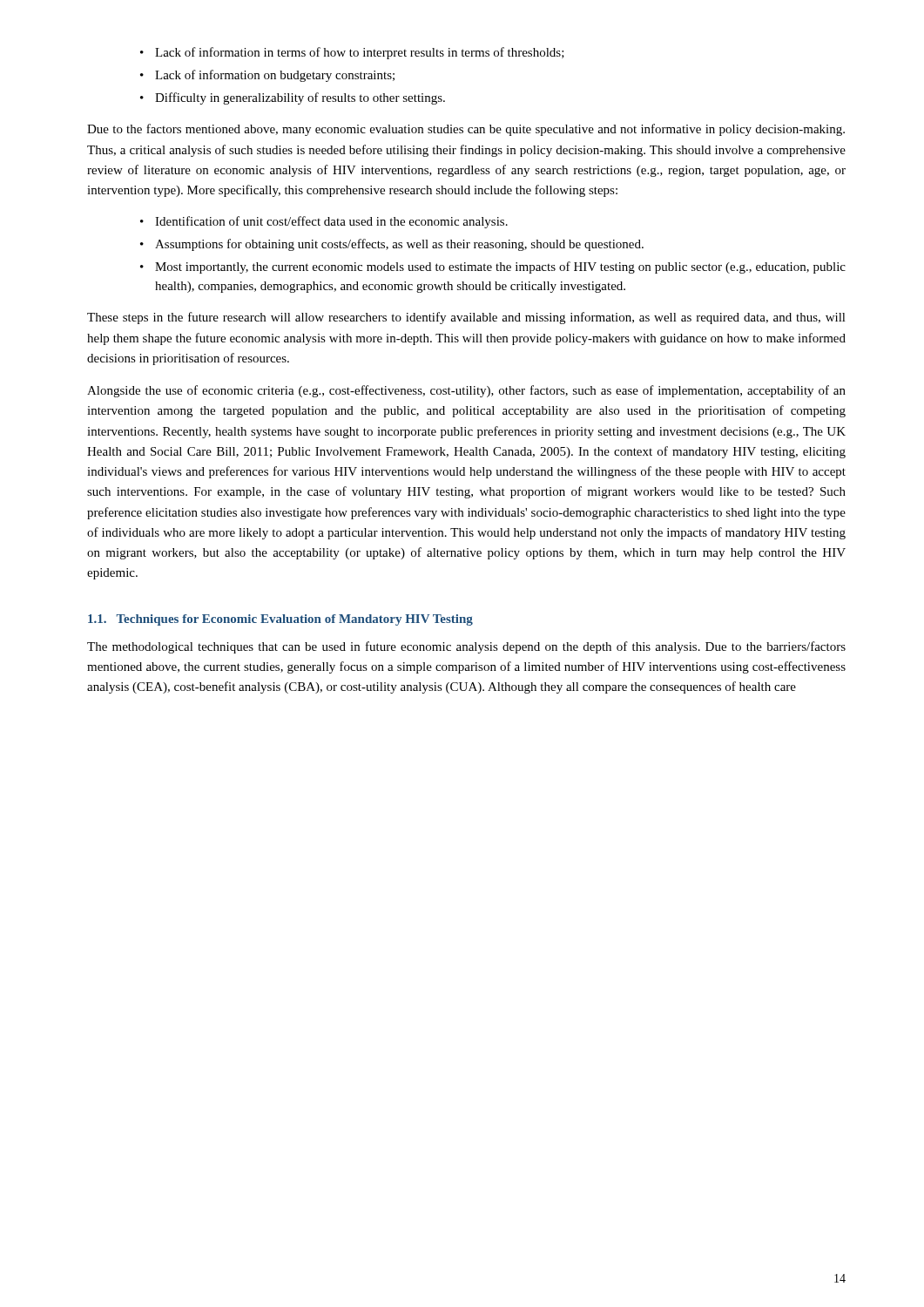Click the passage that begins "Alongside the use of economic criteria"
924x1307 pixels.
pos(466,481)
